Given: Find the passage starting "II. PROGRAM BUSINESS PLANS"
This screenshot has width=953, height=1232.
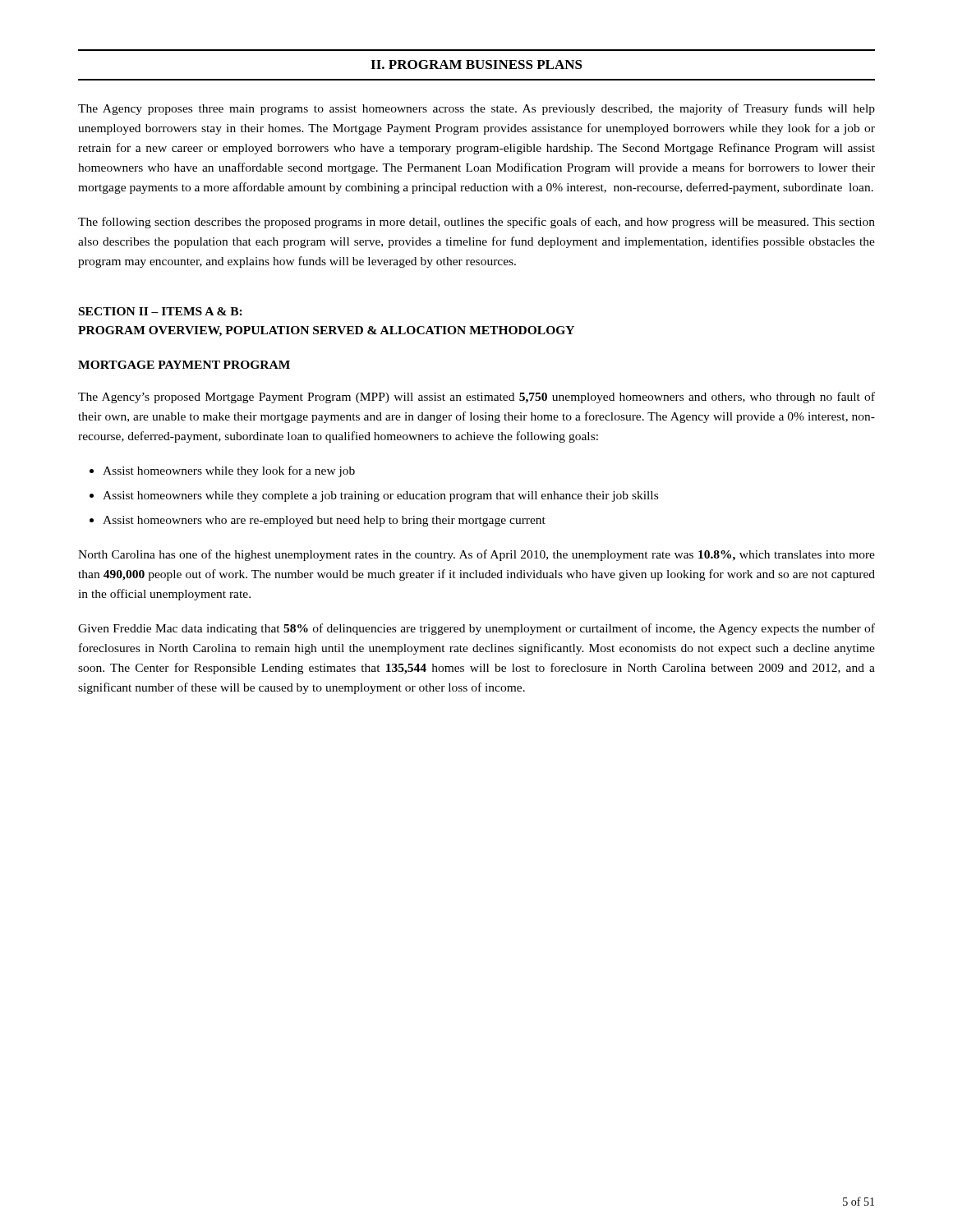Looking at the screenshot, I should pyautogui.click(x=476, y=65).
